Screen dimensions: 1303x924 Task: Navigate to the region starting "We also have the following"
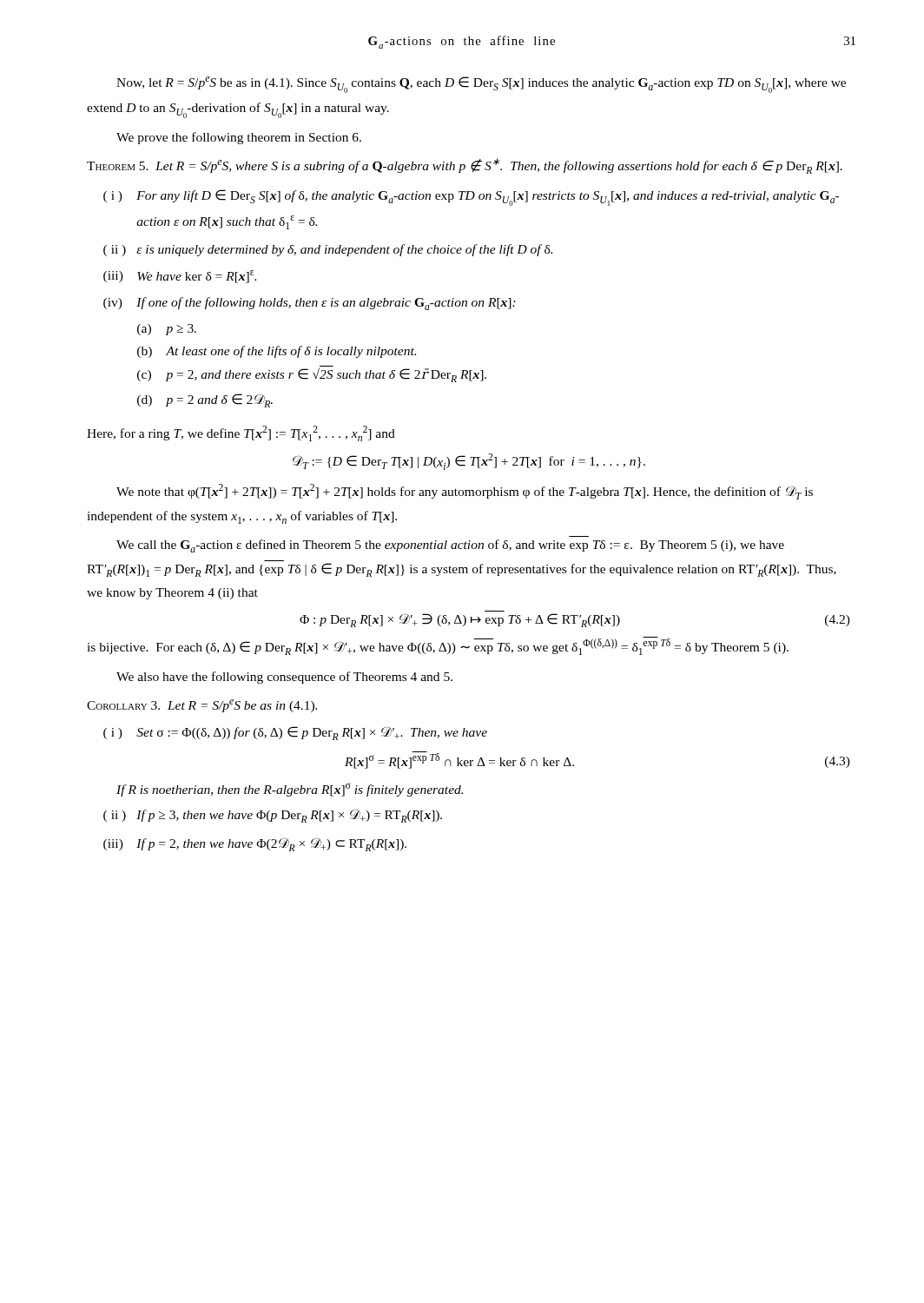tap(284, 678)
